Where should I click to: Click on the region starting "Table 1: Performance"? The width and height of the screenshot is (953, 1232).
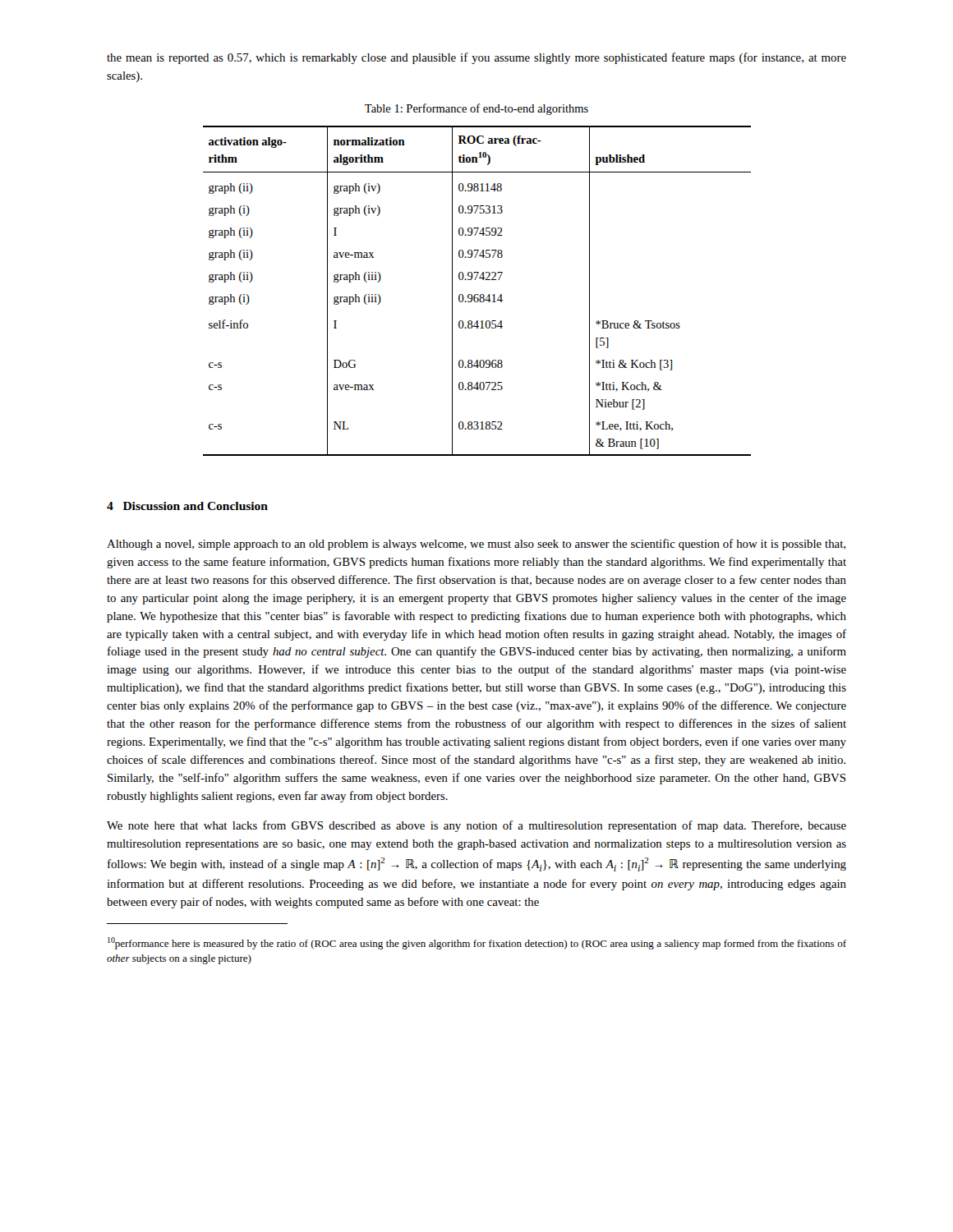tap(476, 109)
